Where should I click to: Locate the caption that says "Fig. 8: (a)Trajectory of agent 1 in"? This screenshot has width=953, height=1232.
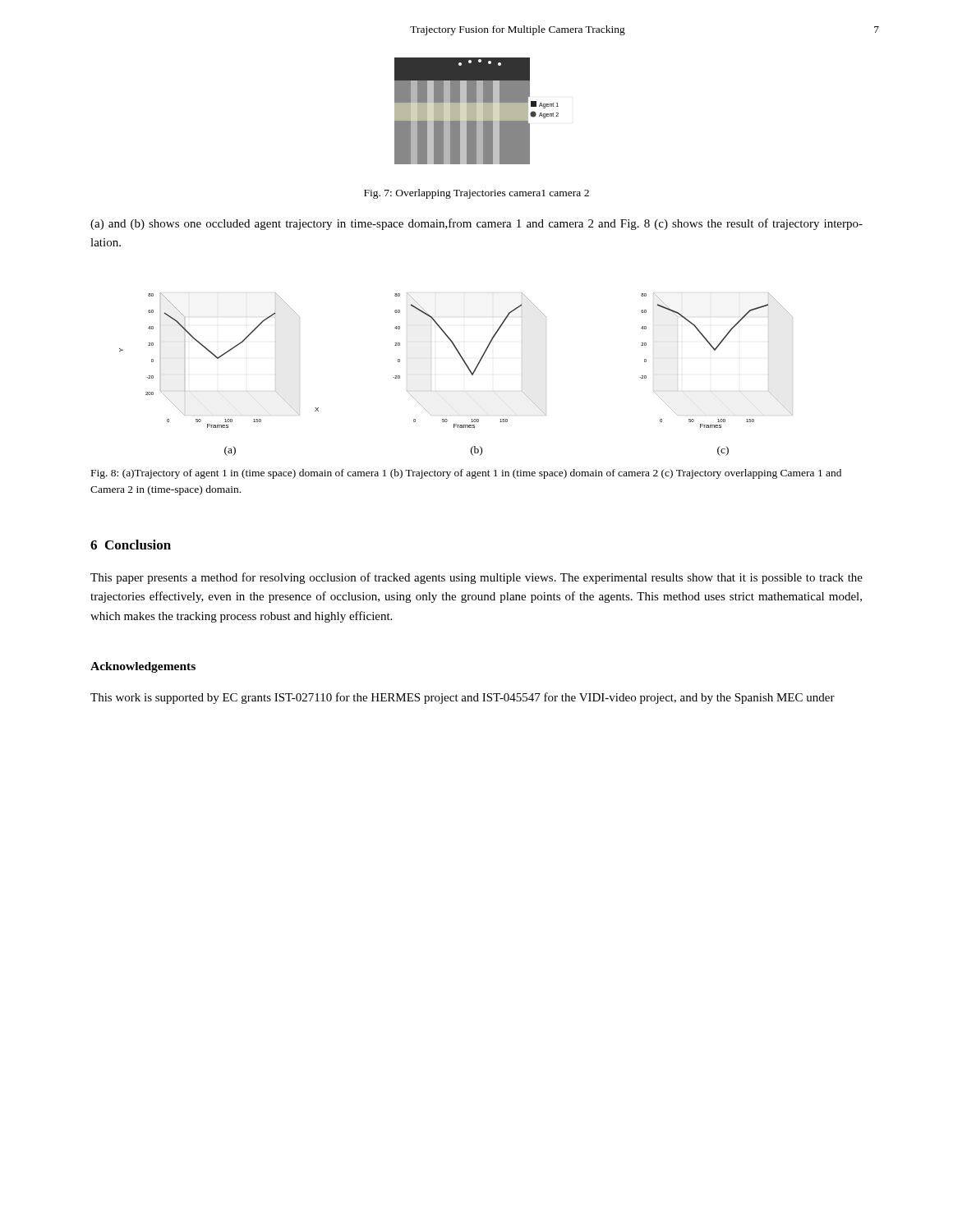tap(466, 481)
